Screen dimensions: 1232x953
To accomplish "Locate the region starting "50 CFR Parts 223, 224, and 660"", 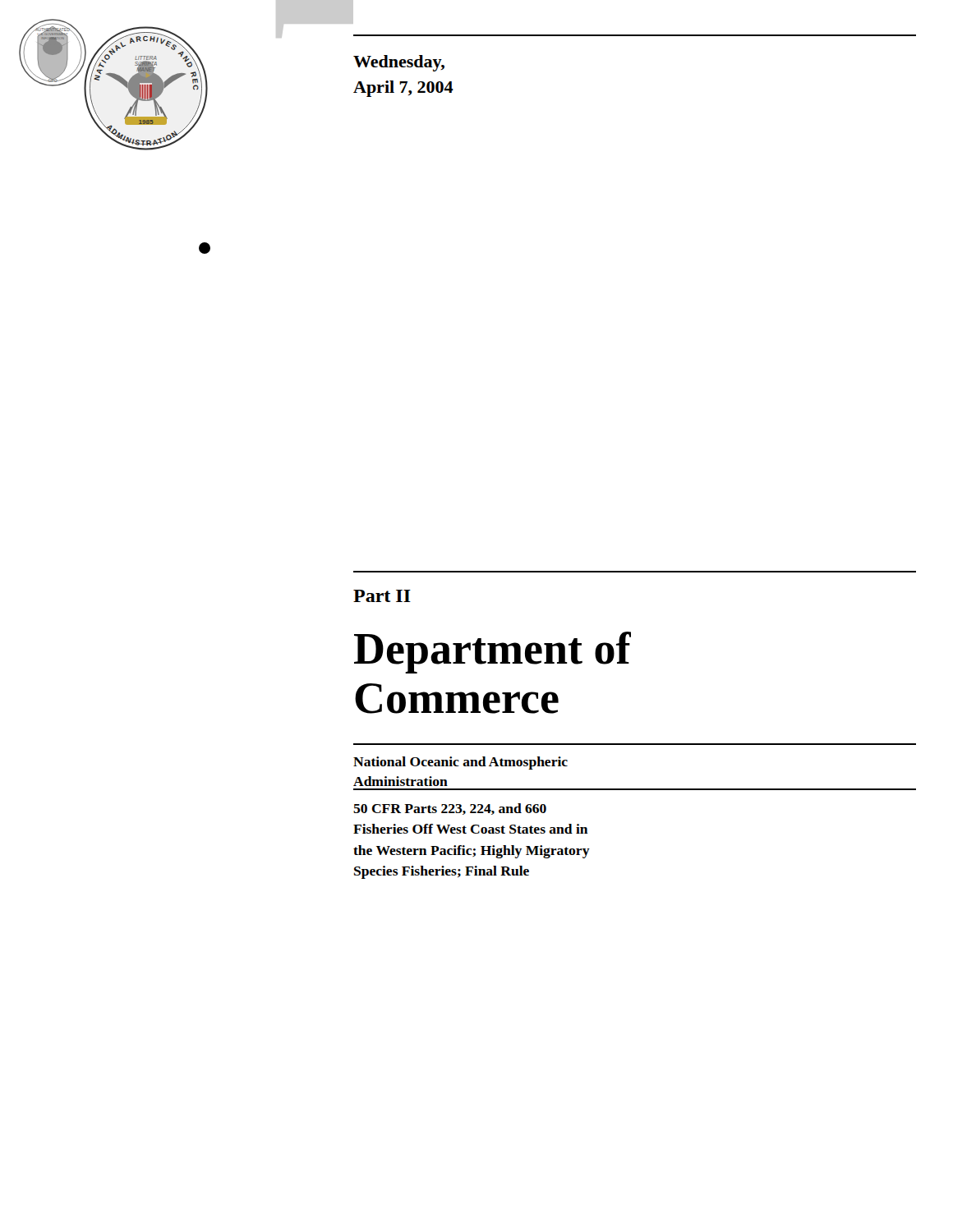I will 538,840.
